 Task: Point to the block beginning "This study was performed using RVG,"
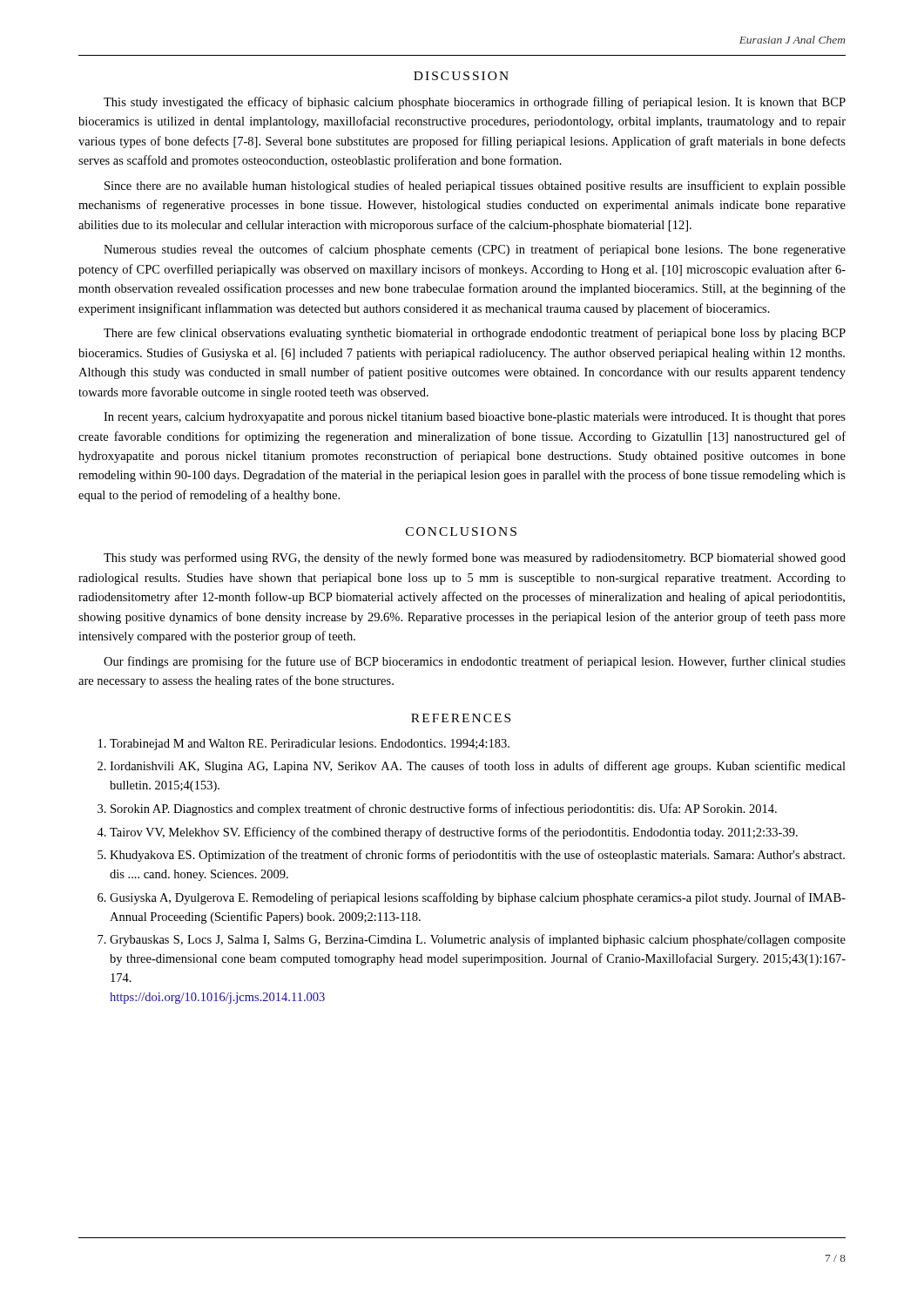[462, 597]
